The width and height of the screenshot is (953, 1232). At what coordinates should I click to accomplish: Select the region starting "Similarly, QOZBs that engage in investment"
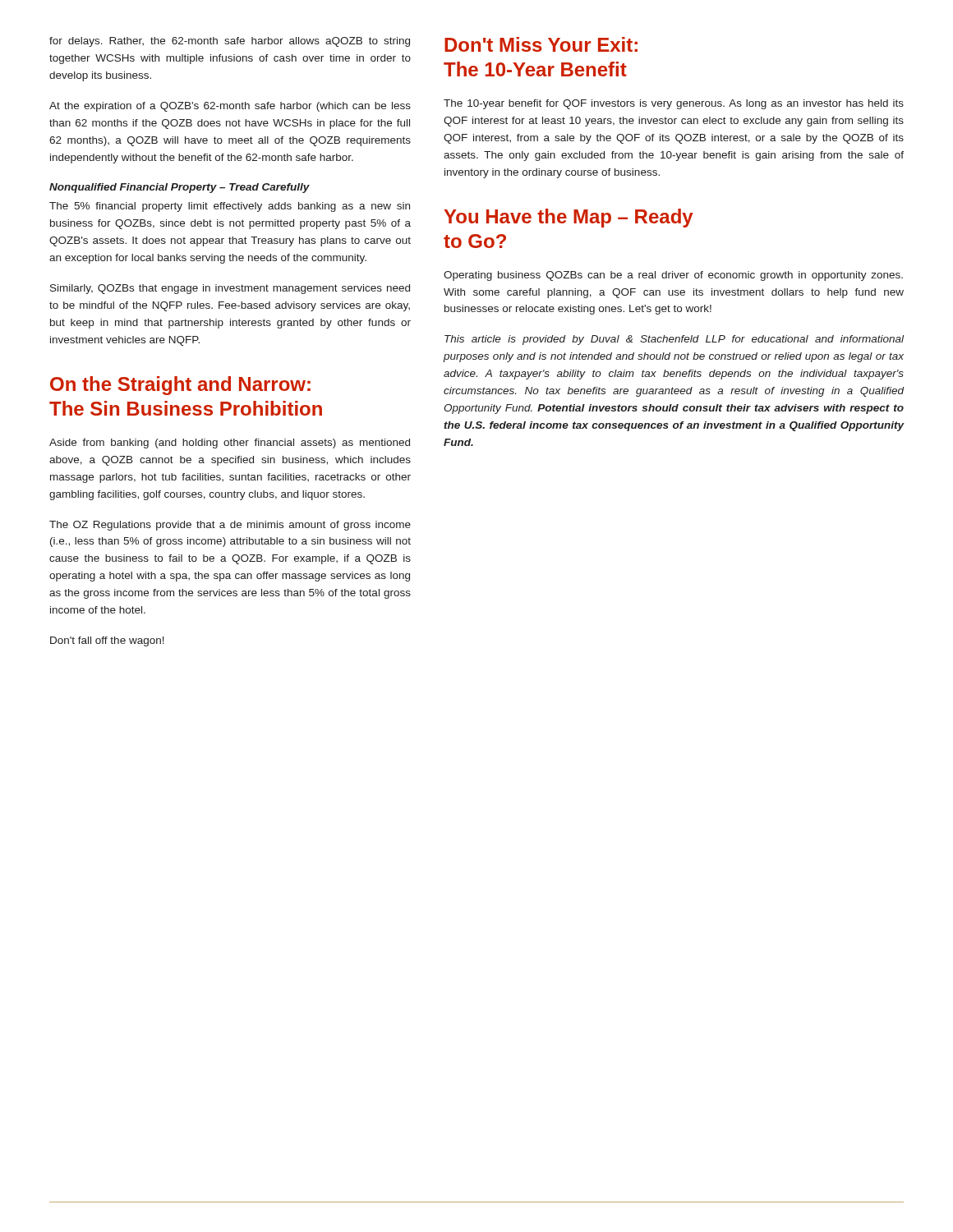(230, 314)
